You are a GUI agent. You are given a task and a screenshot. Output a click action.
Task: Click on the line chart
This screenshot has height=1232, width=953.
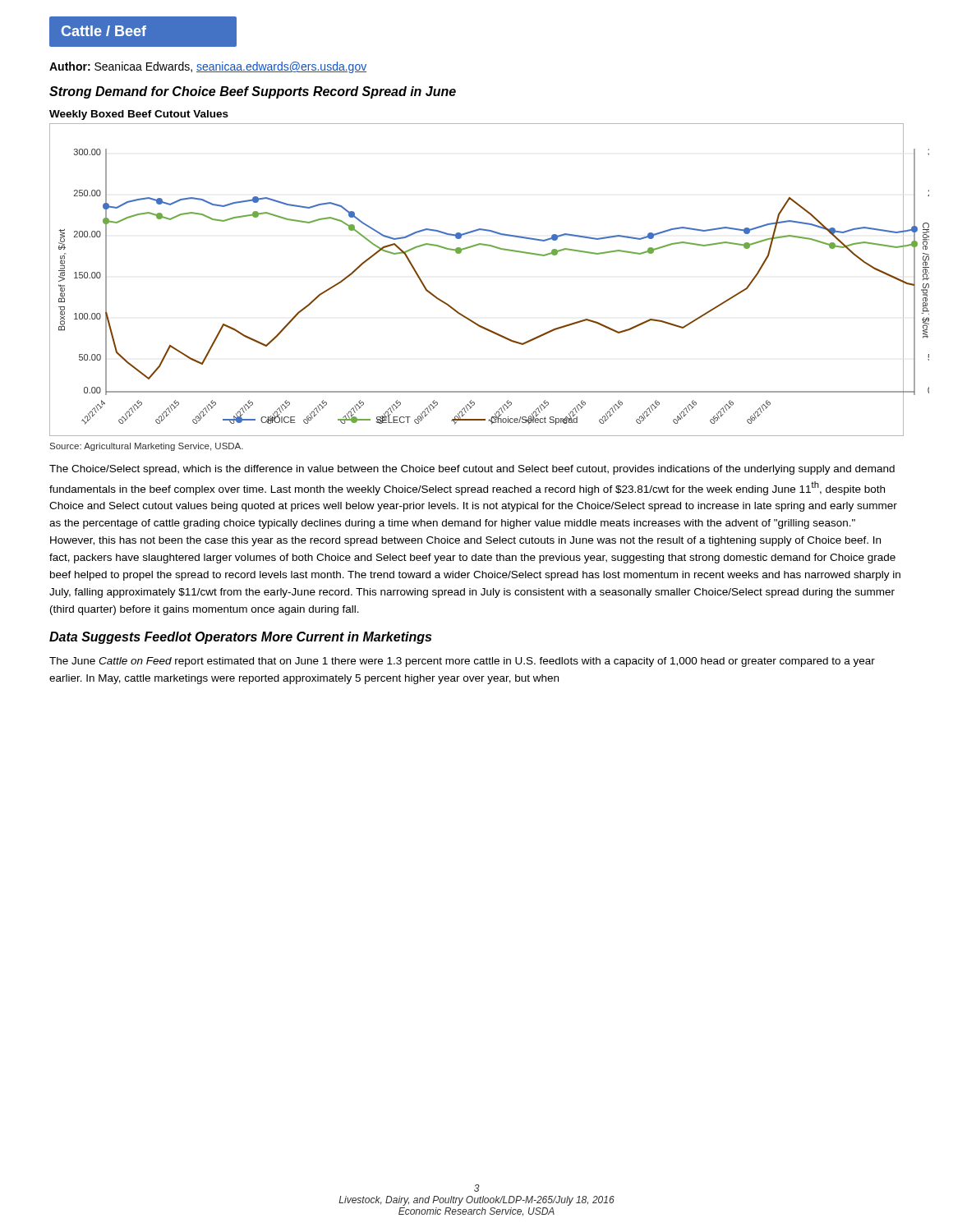(476, 280)
